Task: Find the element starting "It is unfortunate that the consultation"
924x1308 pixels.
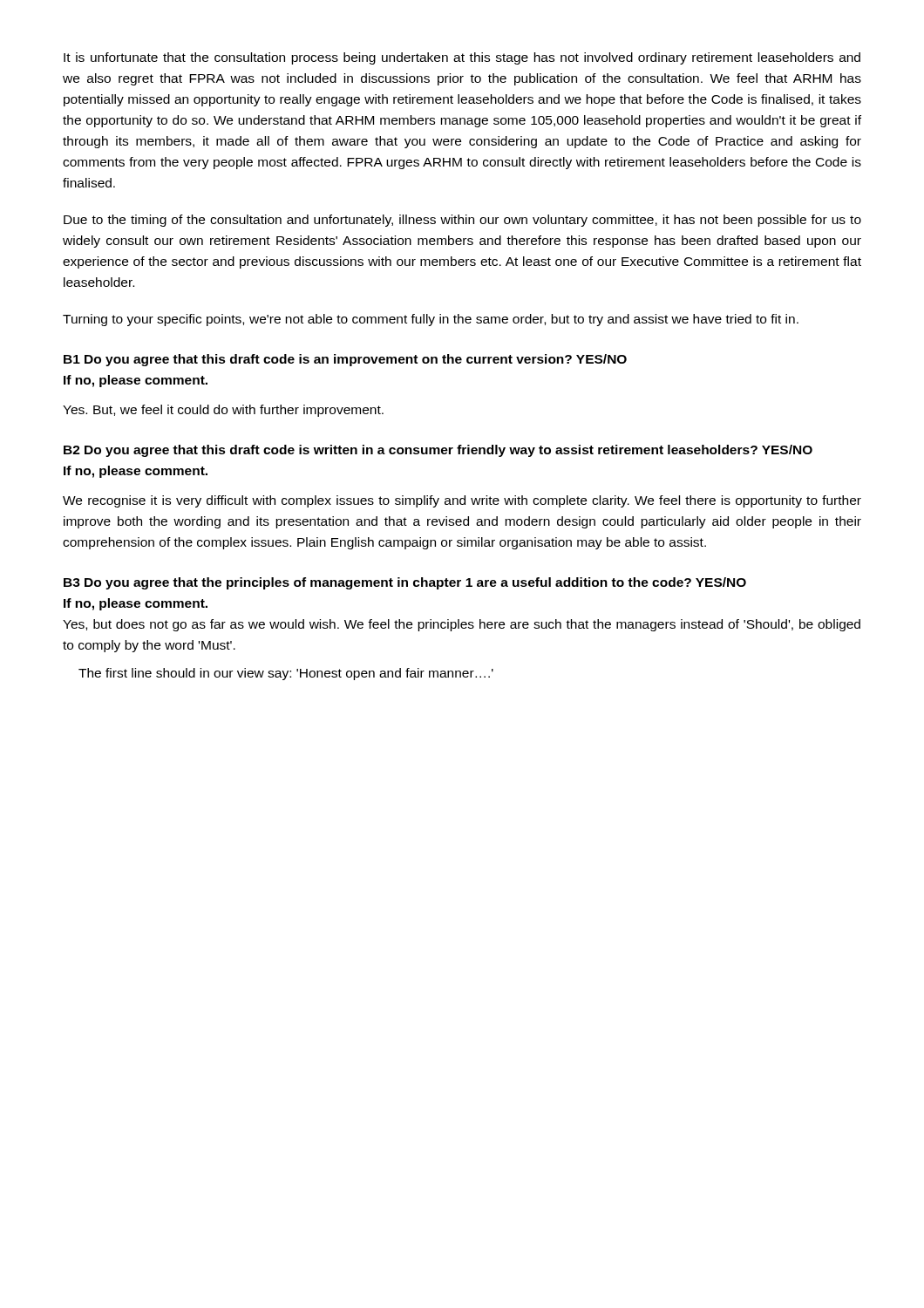Action: 462,120
